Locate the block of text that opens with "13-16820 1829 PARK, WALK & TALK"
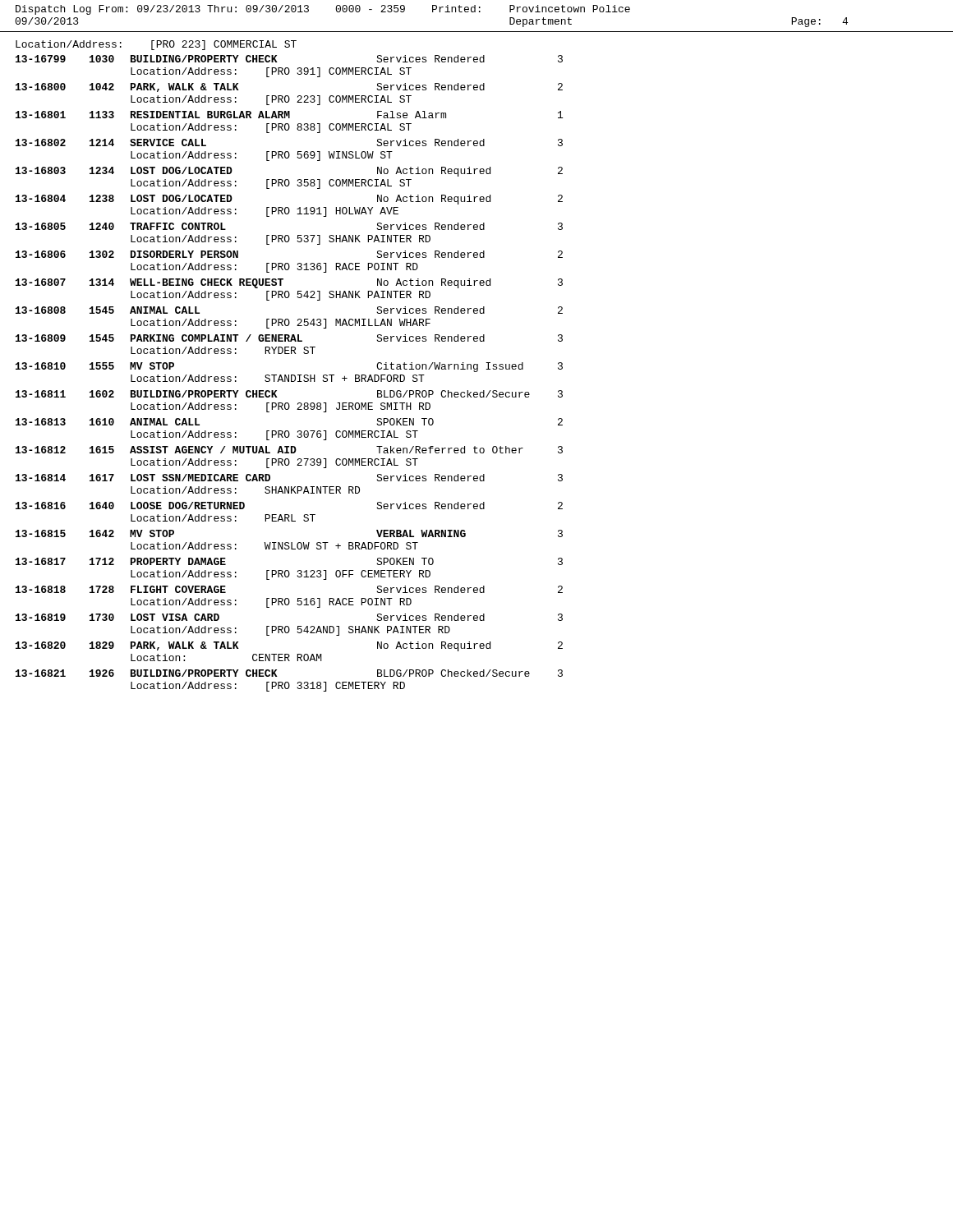The width and height of the screenshot is (953, 1232). 476,652
